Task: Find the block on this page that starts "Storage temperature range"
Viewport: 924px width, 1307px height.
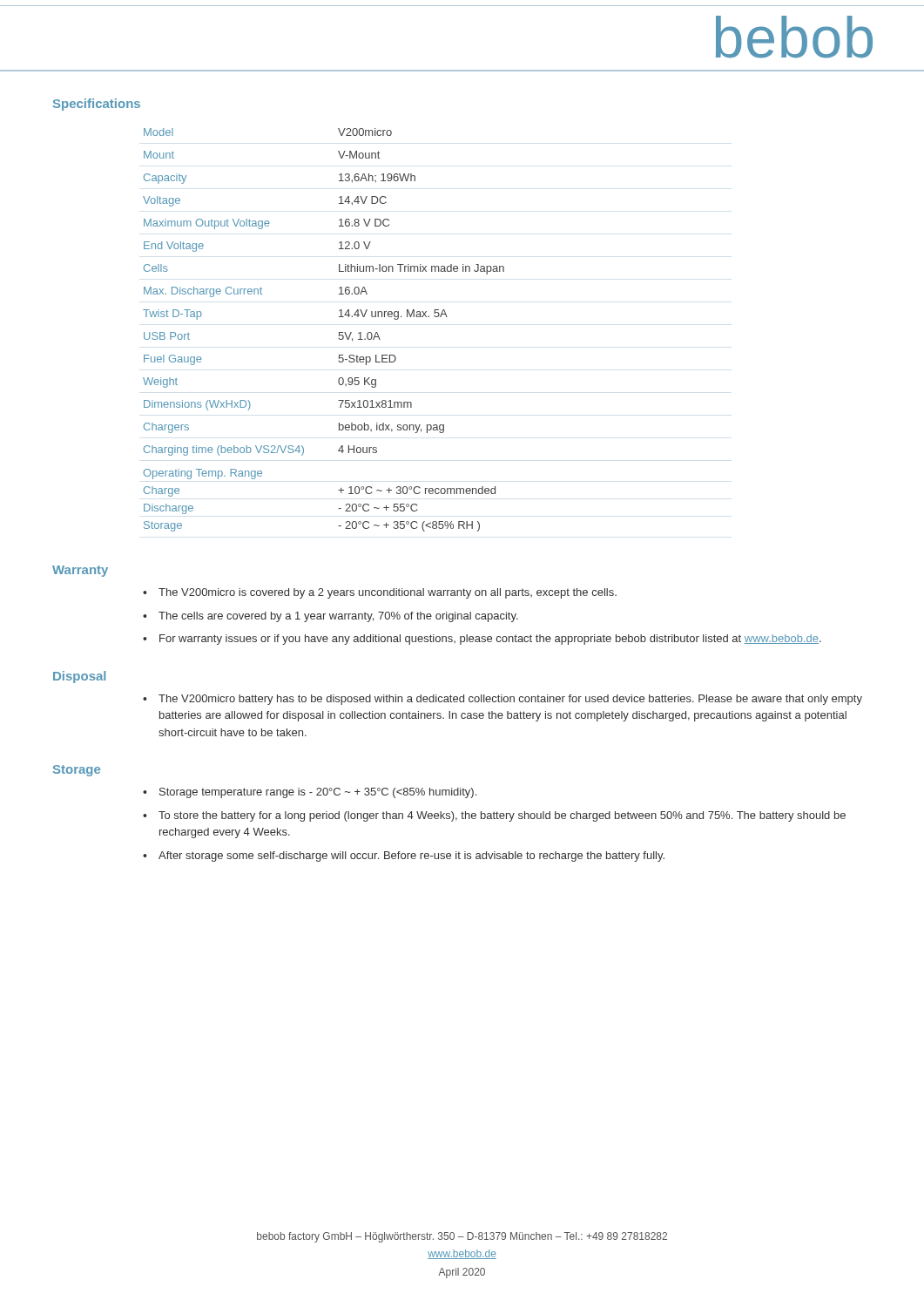Action: pos(318,792)
